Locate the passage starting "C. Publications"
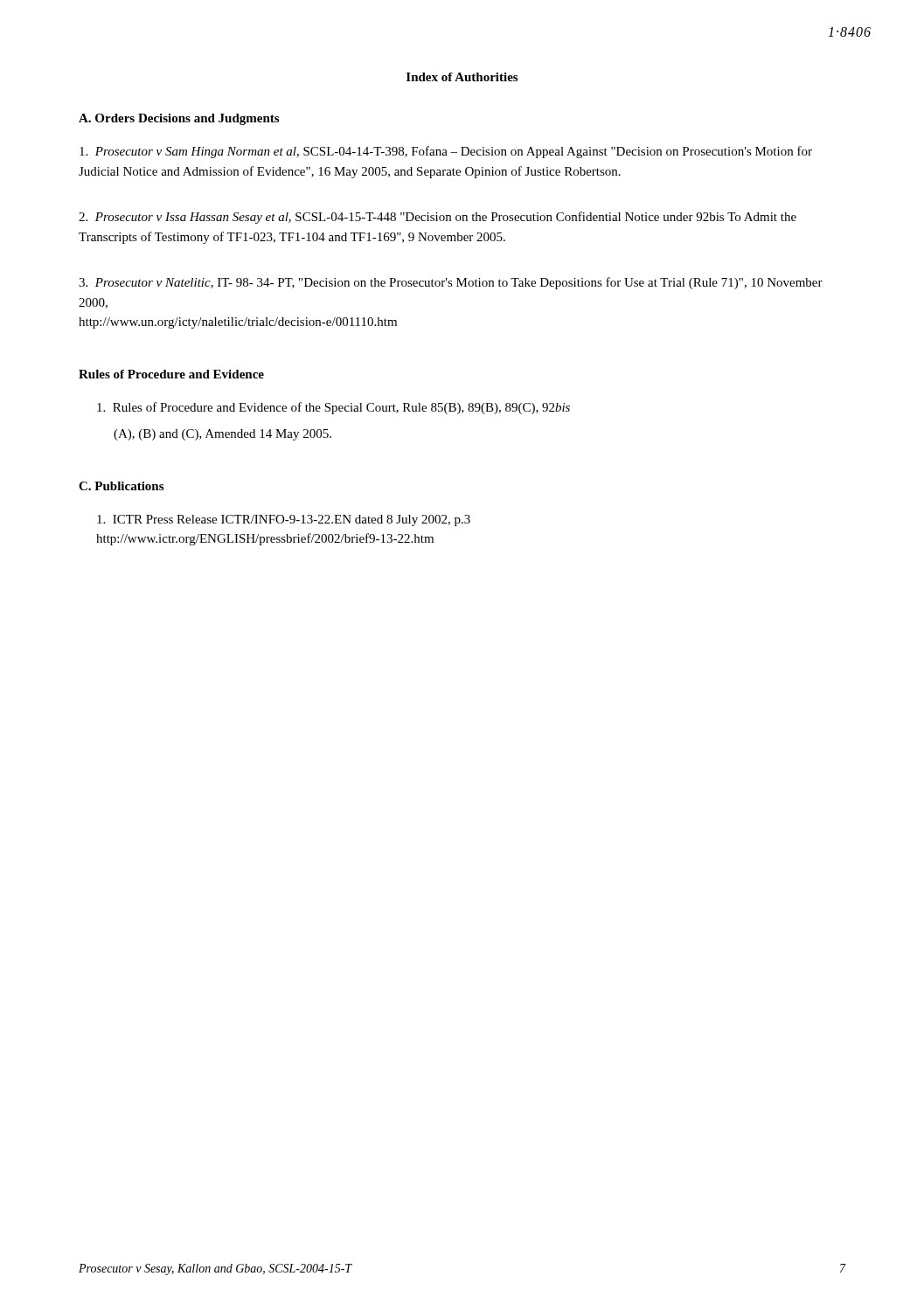 click(121, 486)
